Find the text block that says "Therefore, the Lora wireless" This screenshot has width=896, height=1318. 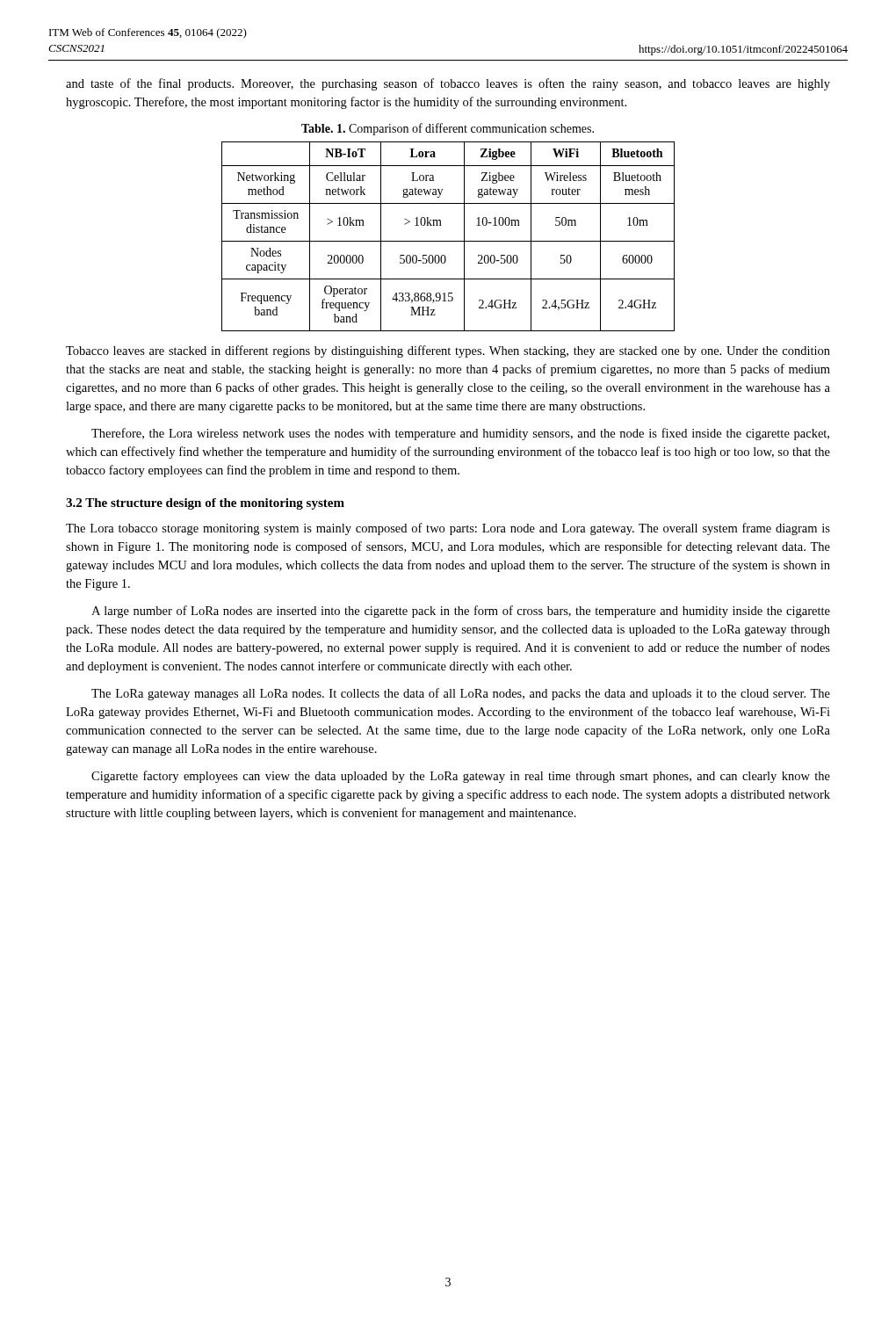(448, 452)
